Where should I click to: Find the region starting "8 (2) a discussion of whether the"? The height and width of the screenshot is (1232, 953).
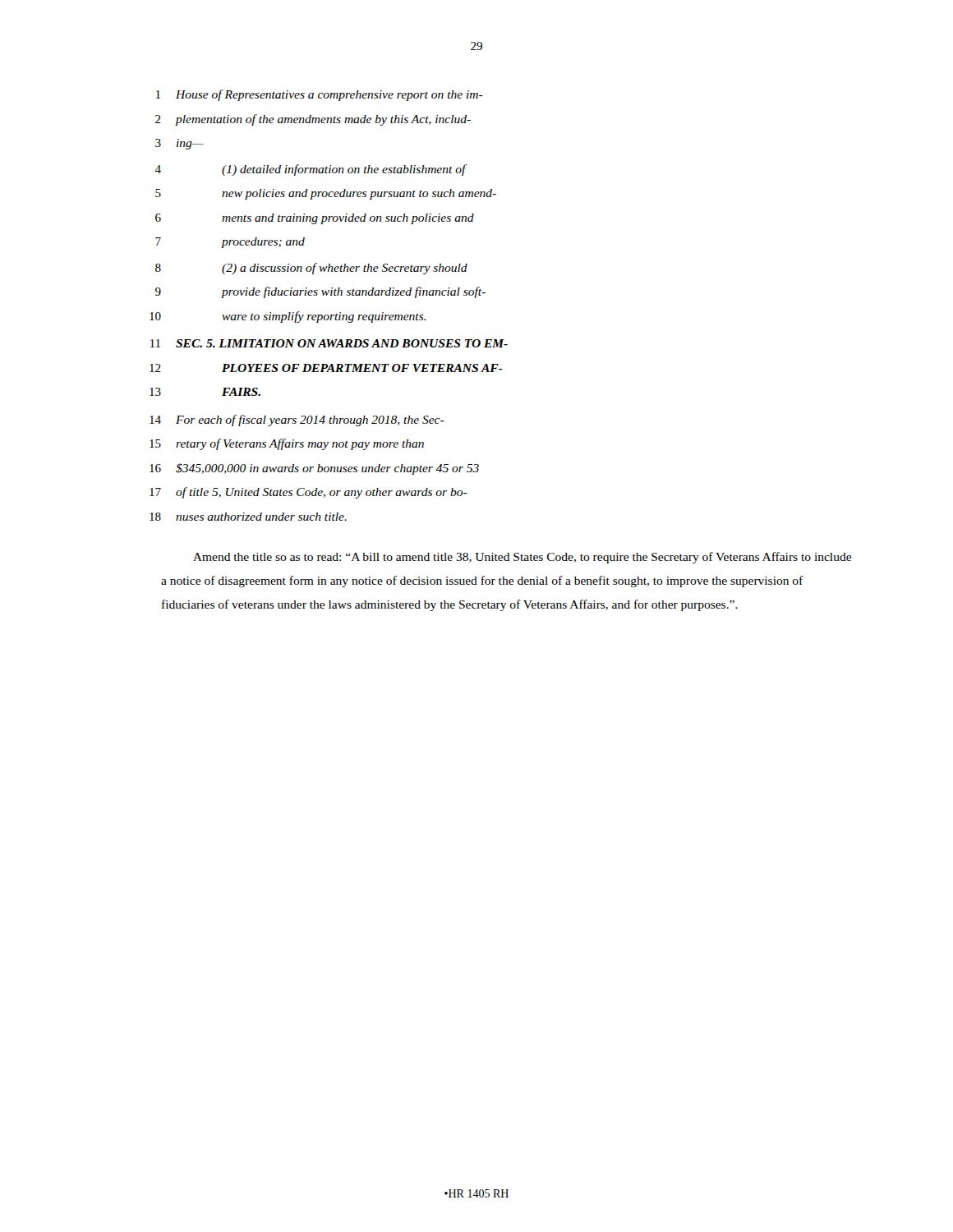tap(488, 291)
